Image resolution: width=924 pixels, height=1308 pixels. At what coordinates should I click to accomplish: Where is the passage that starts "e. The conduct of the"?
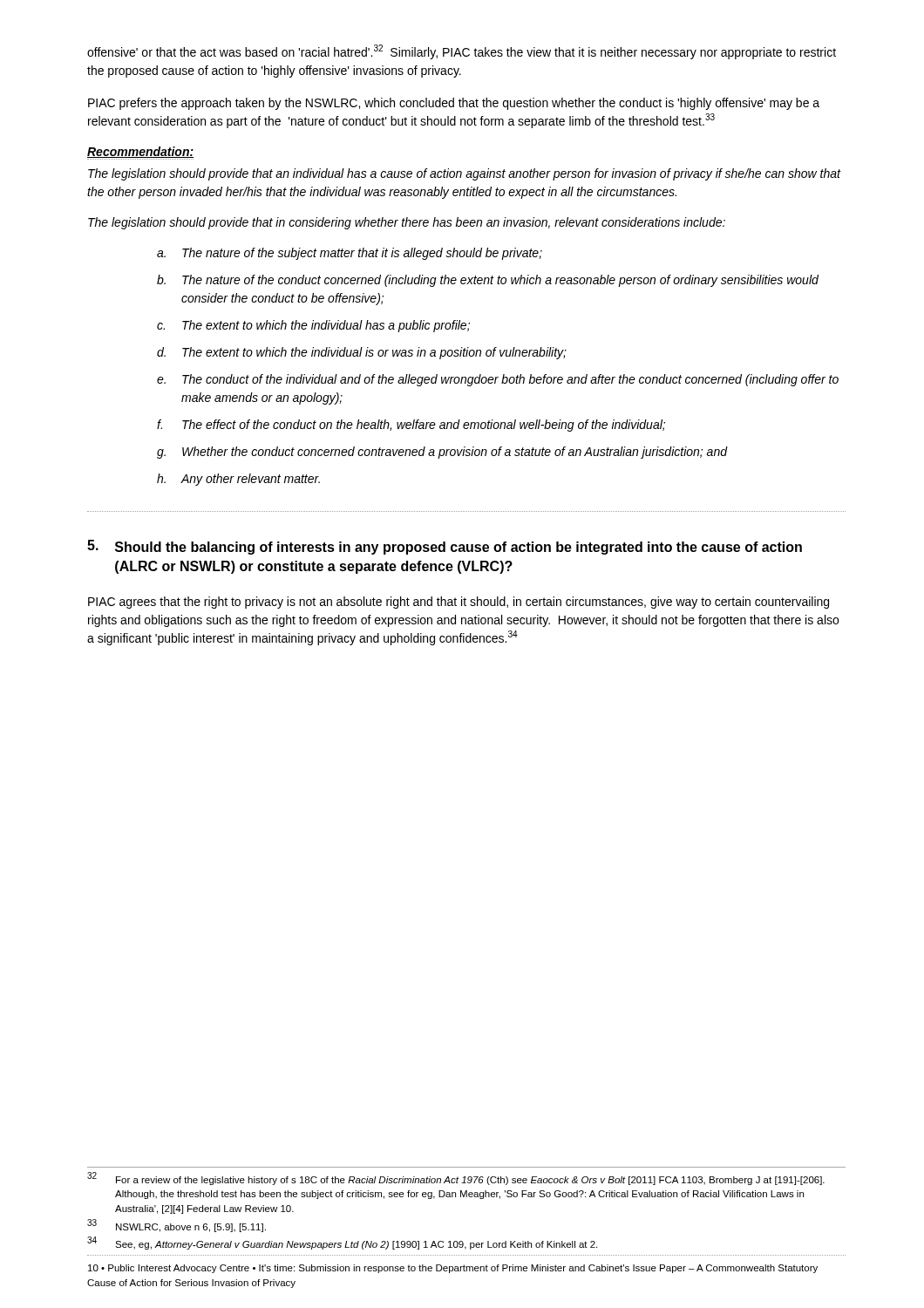tap(501, 389)
